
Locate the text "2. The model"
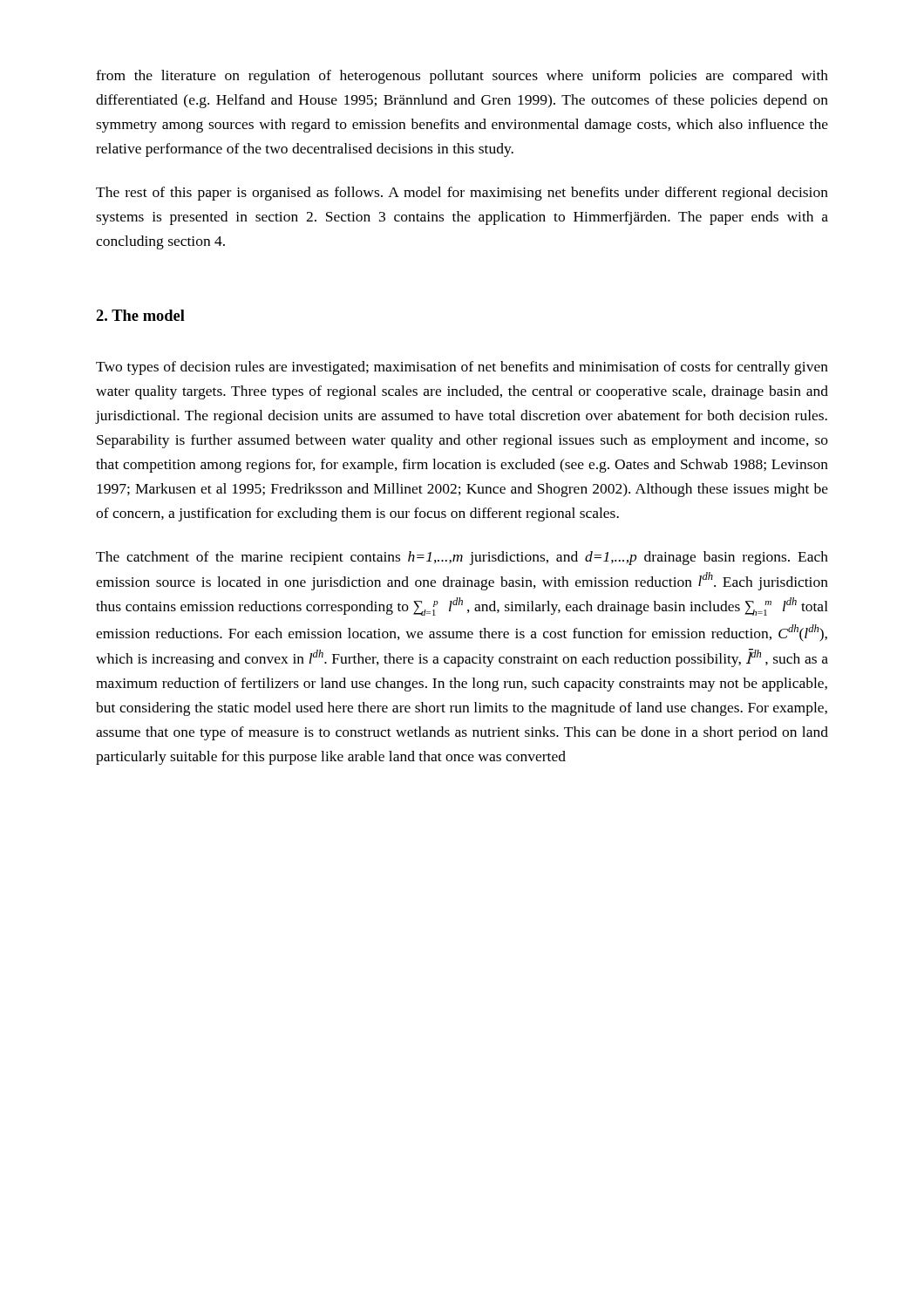140,316
